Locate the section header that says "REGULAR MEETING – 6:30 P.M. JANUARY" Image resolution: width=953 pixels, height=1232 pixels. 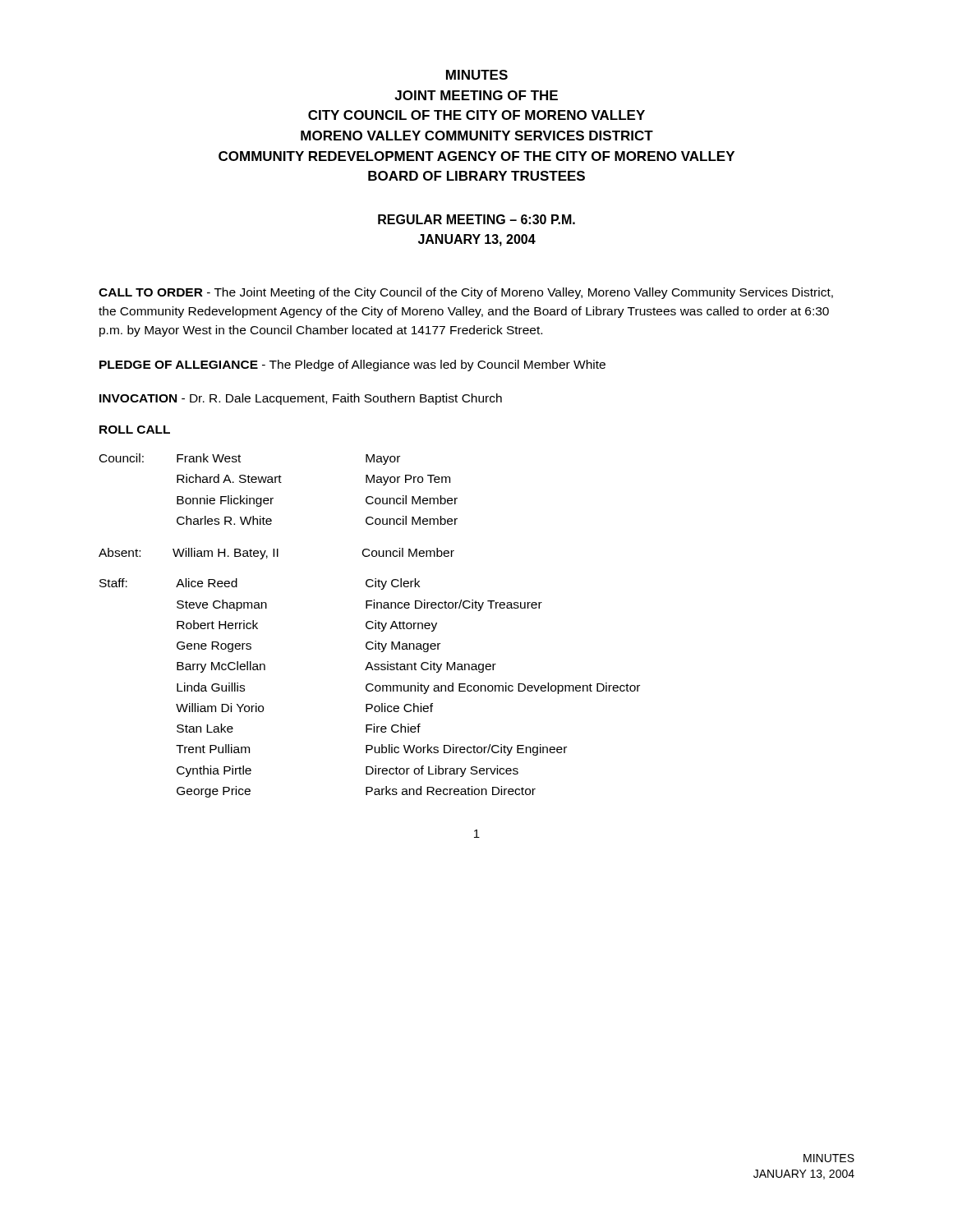click(476, 230)
